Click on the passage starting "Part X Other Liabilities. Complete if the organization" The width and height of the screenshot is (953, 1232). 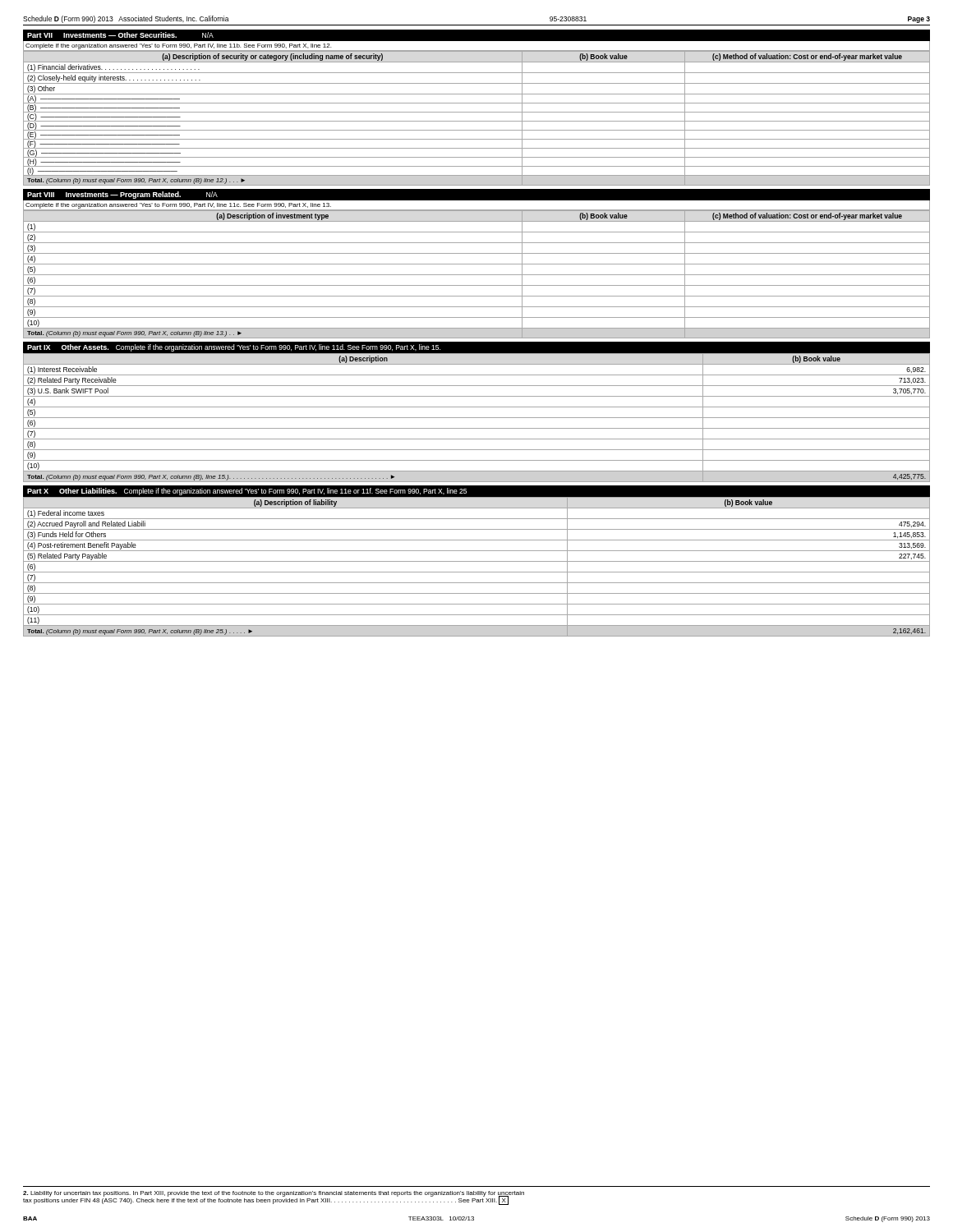pyautogui.click(x=476, y=491)
